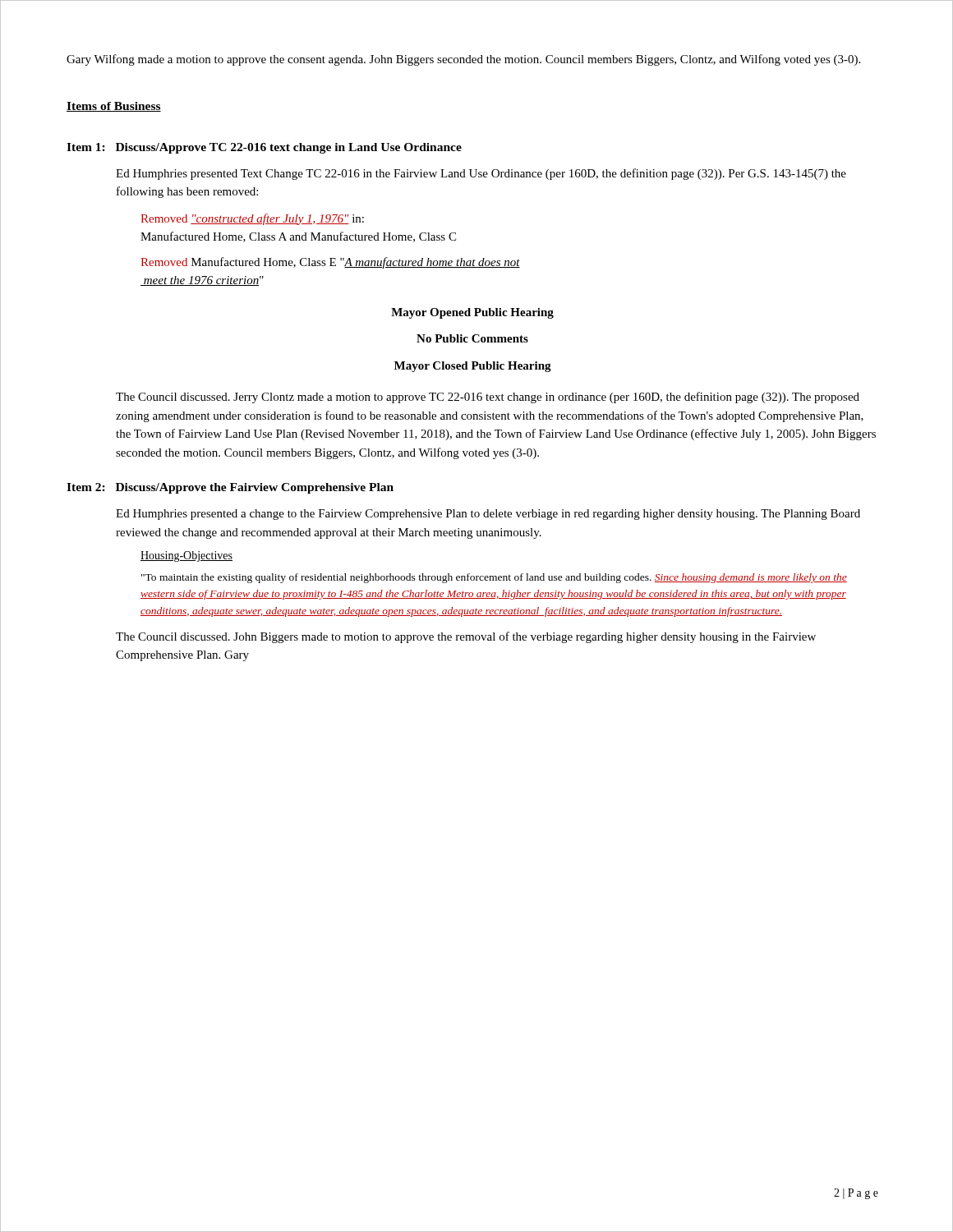
Task: Point to the region starting "Removed Manufactured Home, Class E "A manufactured"
Action: click(330, 271)
